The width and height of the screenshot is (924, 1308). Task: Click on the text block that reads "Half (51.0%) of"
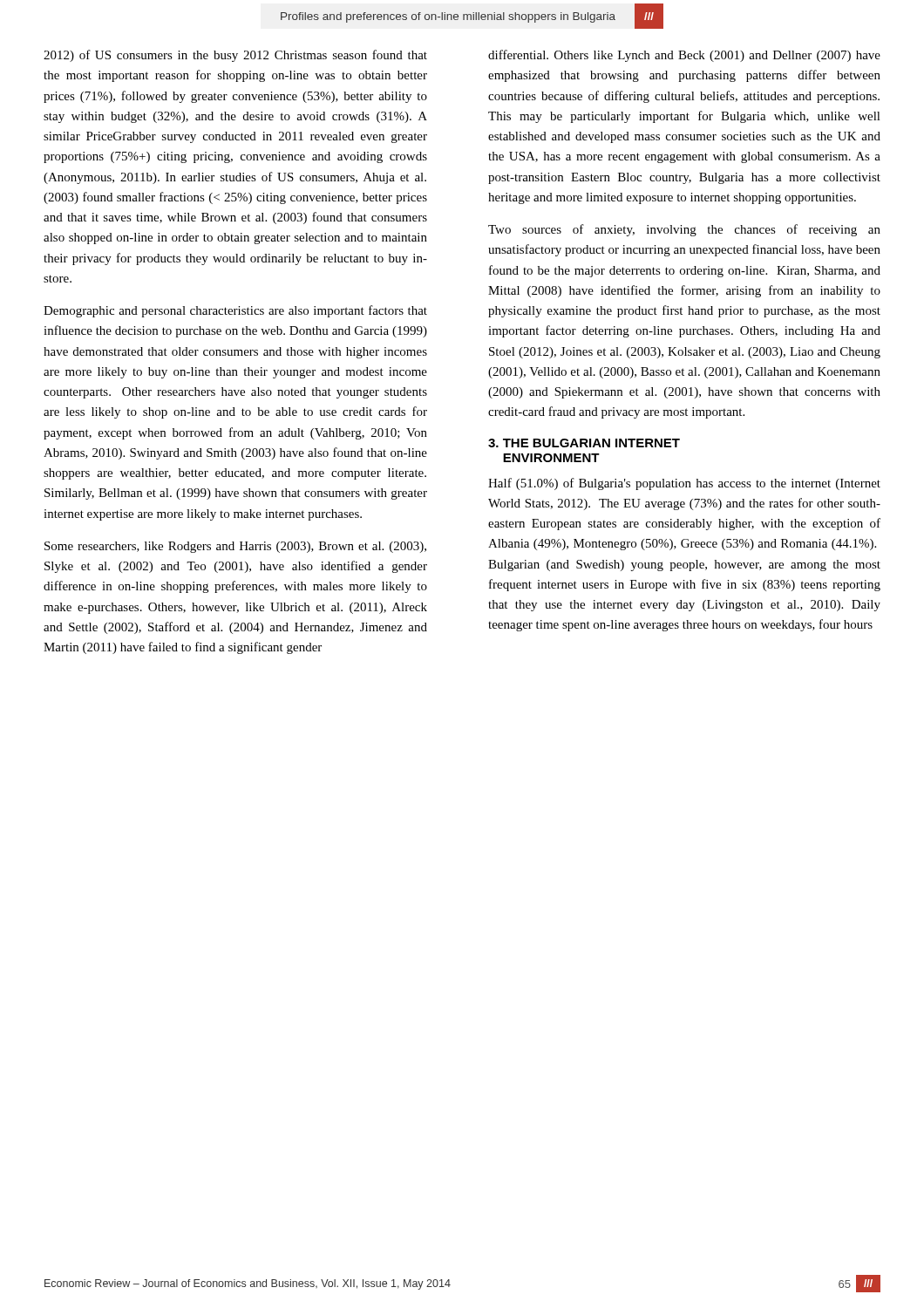point(684,554)
